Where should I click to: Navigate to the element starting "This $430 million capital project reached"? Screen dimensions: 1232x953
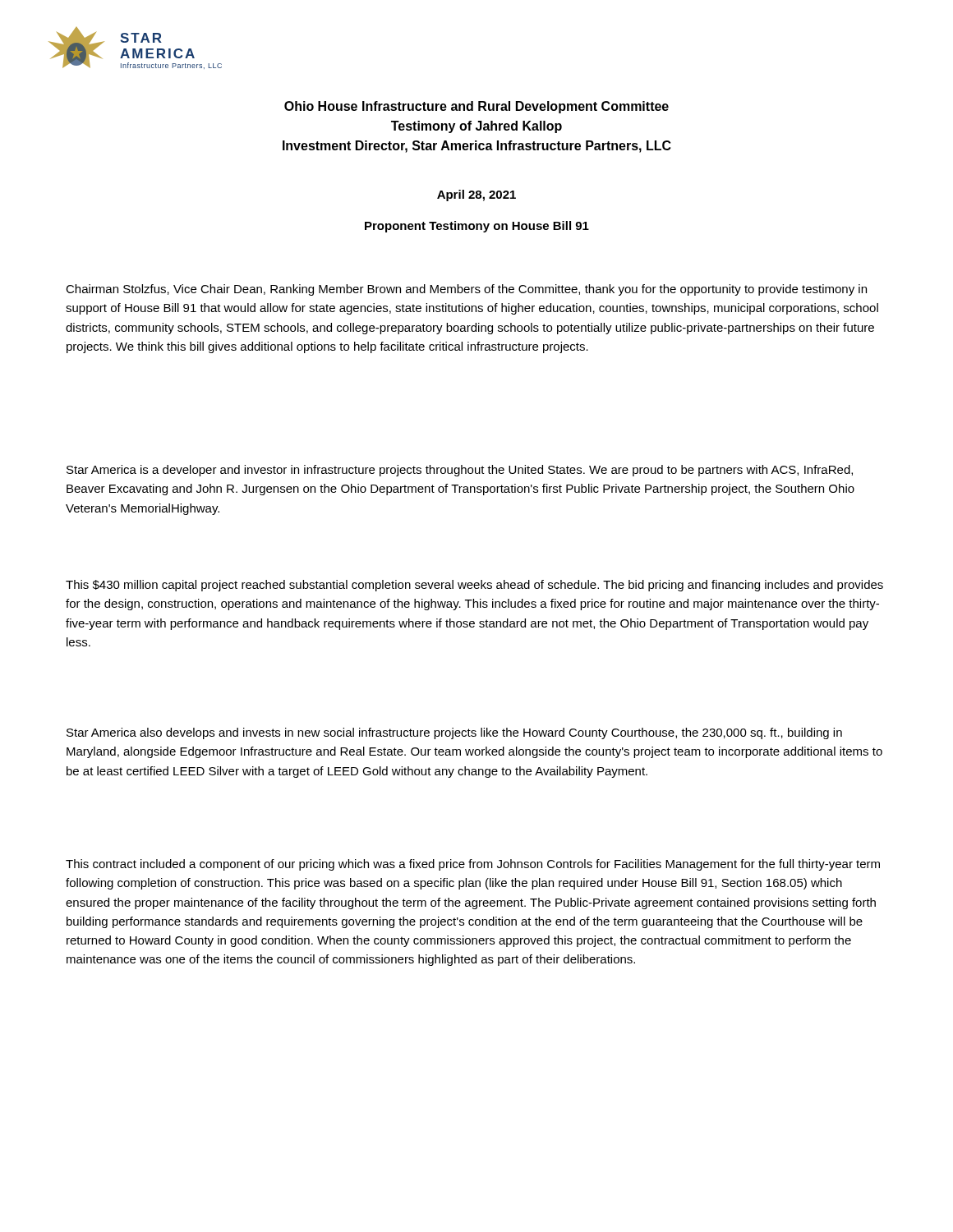[x=475, y=613]
